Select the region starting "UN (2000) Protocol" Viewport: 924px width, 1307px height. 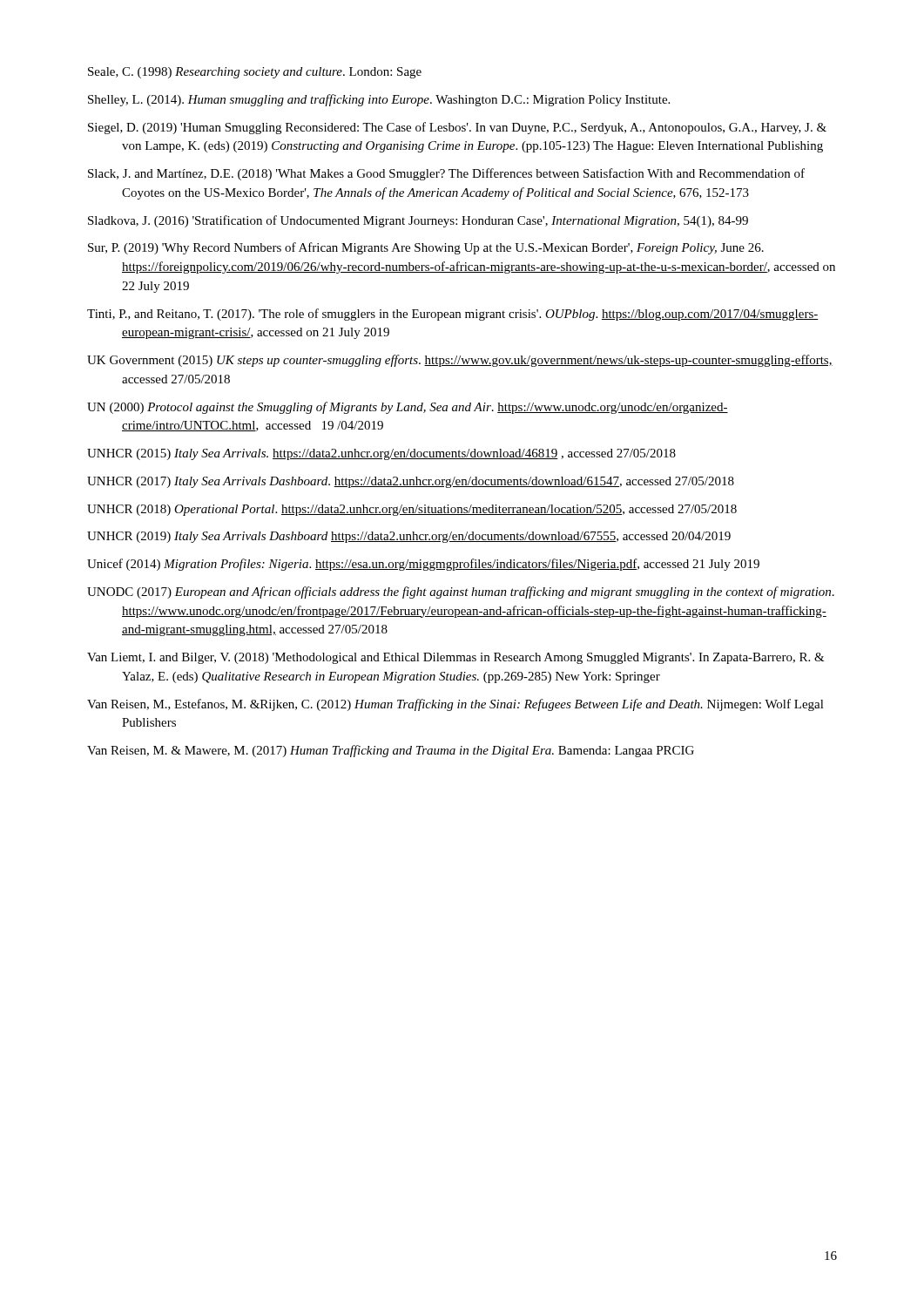pyautogui.click(x=407, y=416)
